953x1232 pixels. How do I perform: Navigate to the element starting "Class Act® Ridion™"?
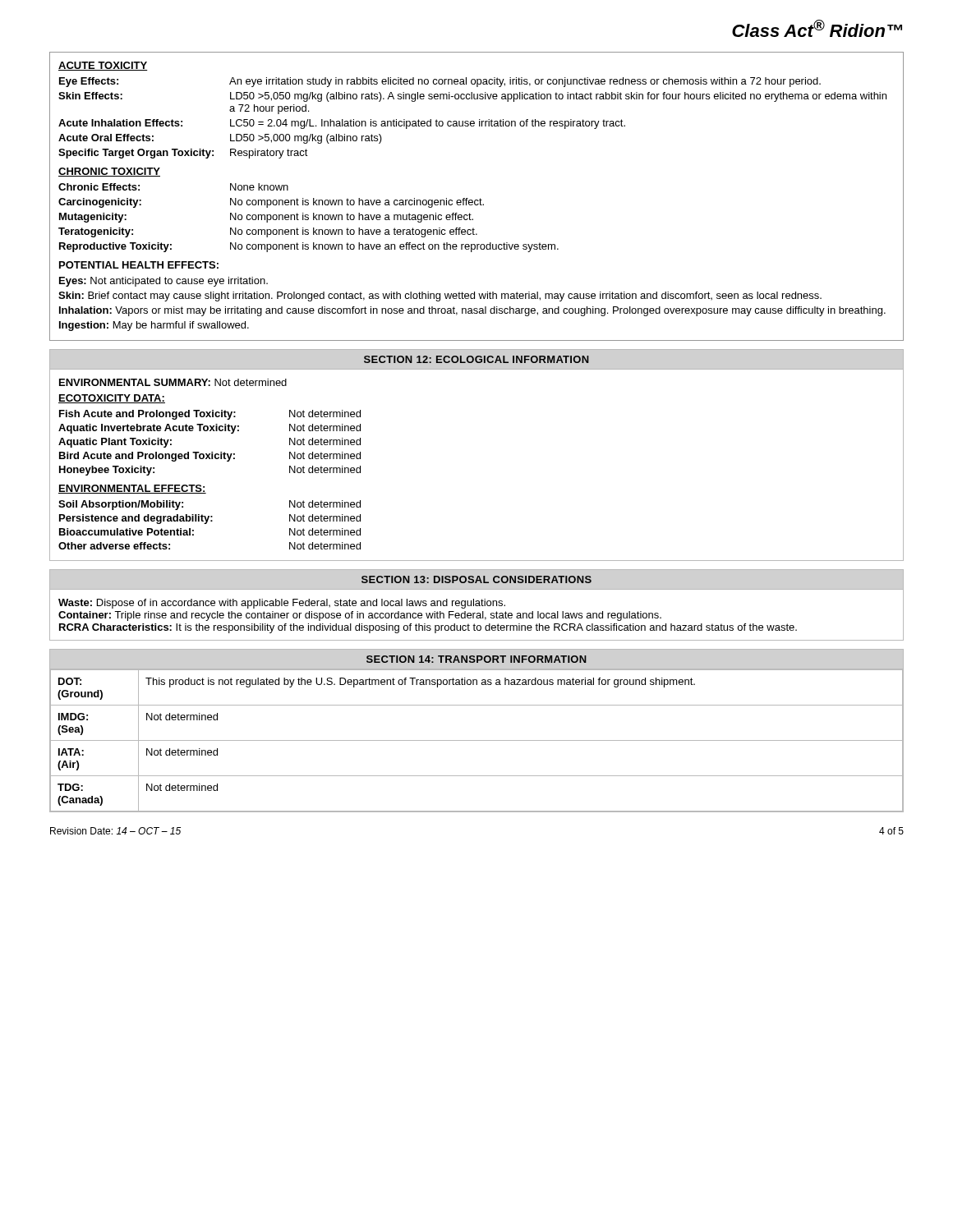point(818,29)
